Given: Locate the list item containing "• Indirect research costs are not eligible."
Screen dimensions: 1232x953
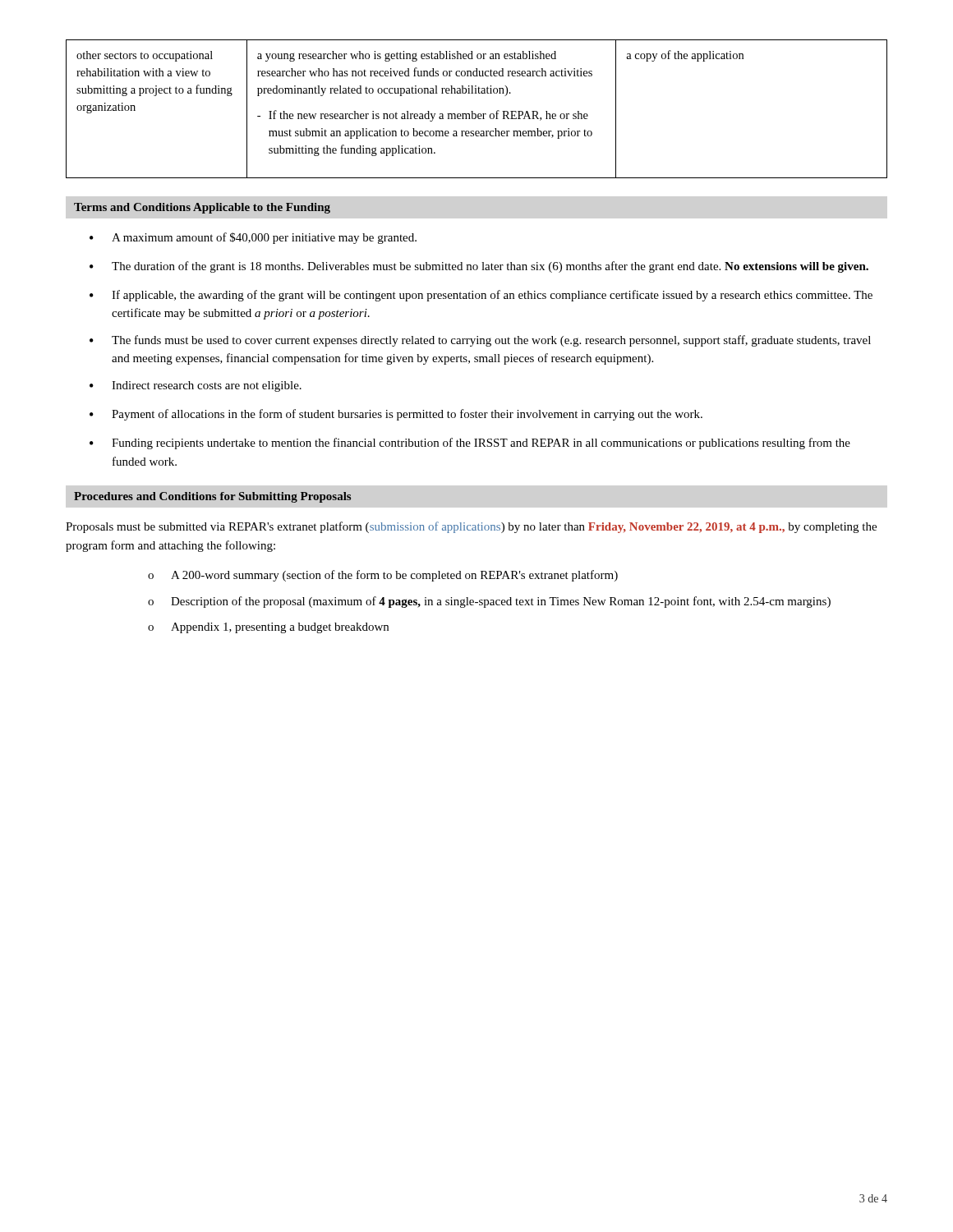Looking at the screenshot, I should [x=196, y=386].
